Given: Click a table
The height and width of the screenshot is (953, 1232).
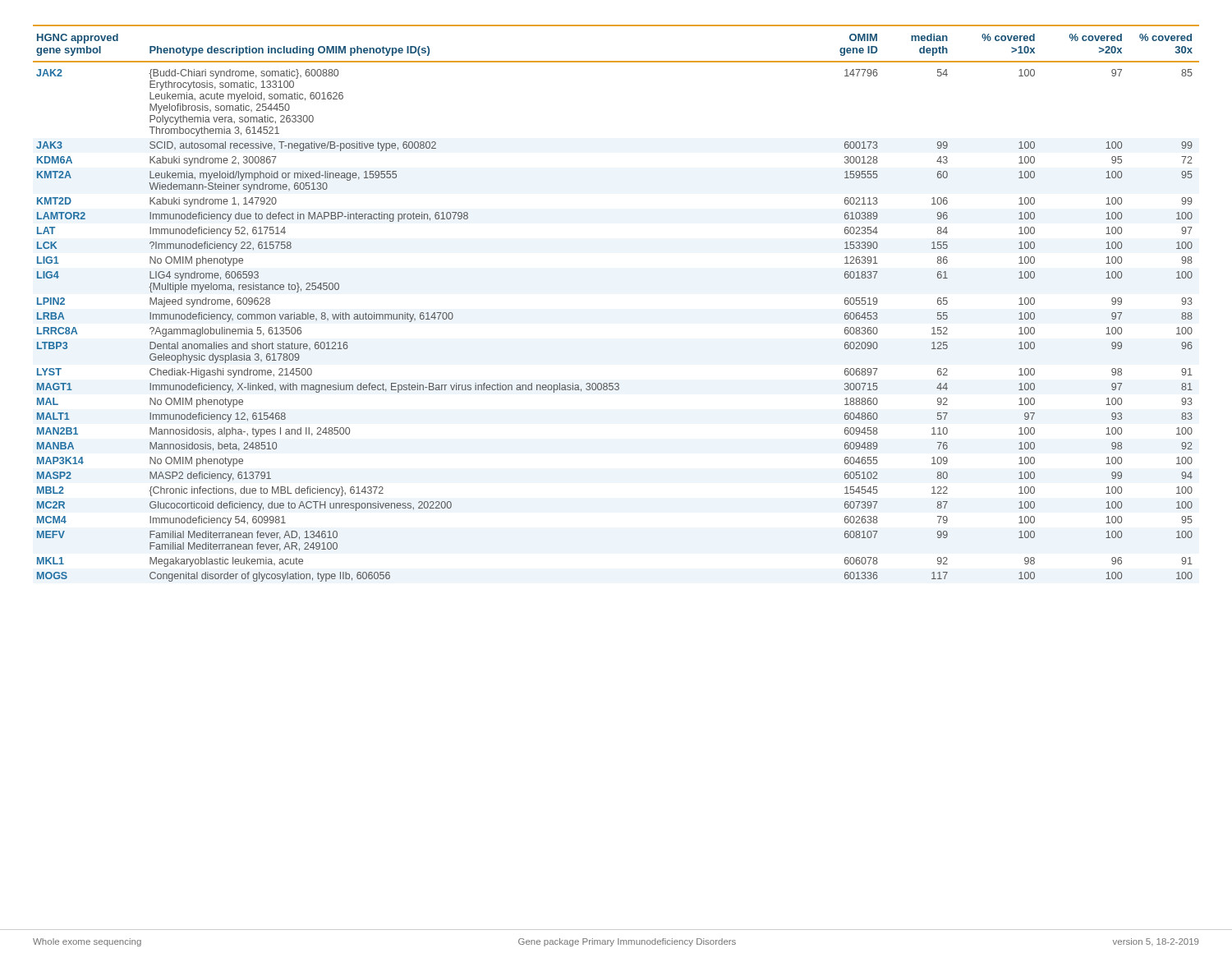Looking at the screenshot, I should click(616, 304).
